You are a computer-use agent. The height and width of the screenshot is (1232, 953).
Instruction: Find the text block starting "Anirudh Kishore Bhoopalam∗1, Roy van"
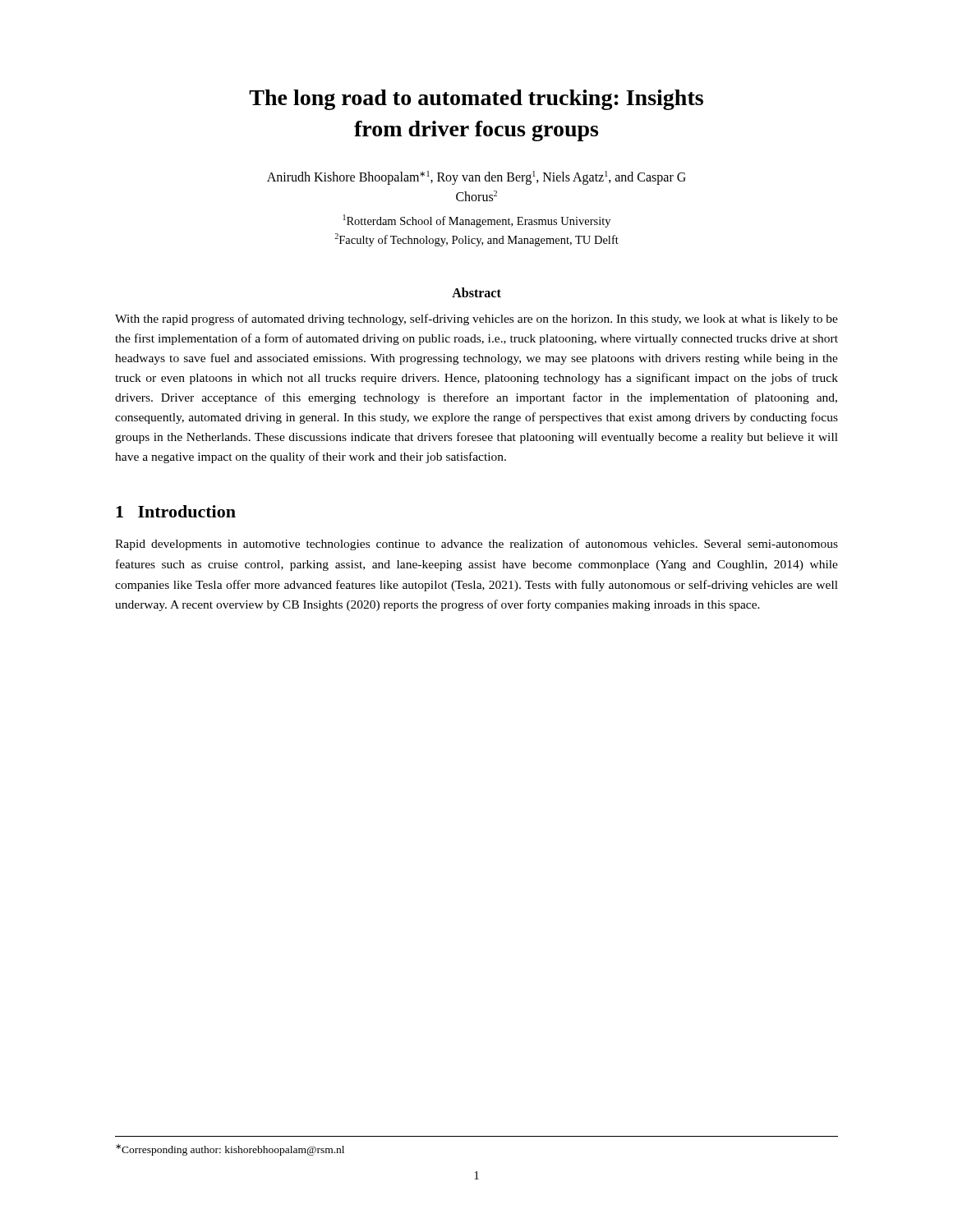tap(476, 186)
